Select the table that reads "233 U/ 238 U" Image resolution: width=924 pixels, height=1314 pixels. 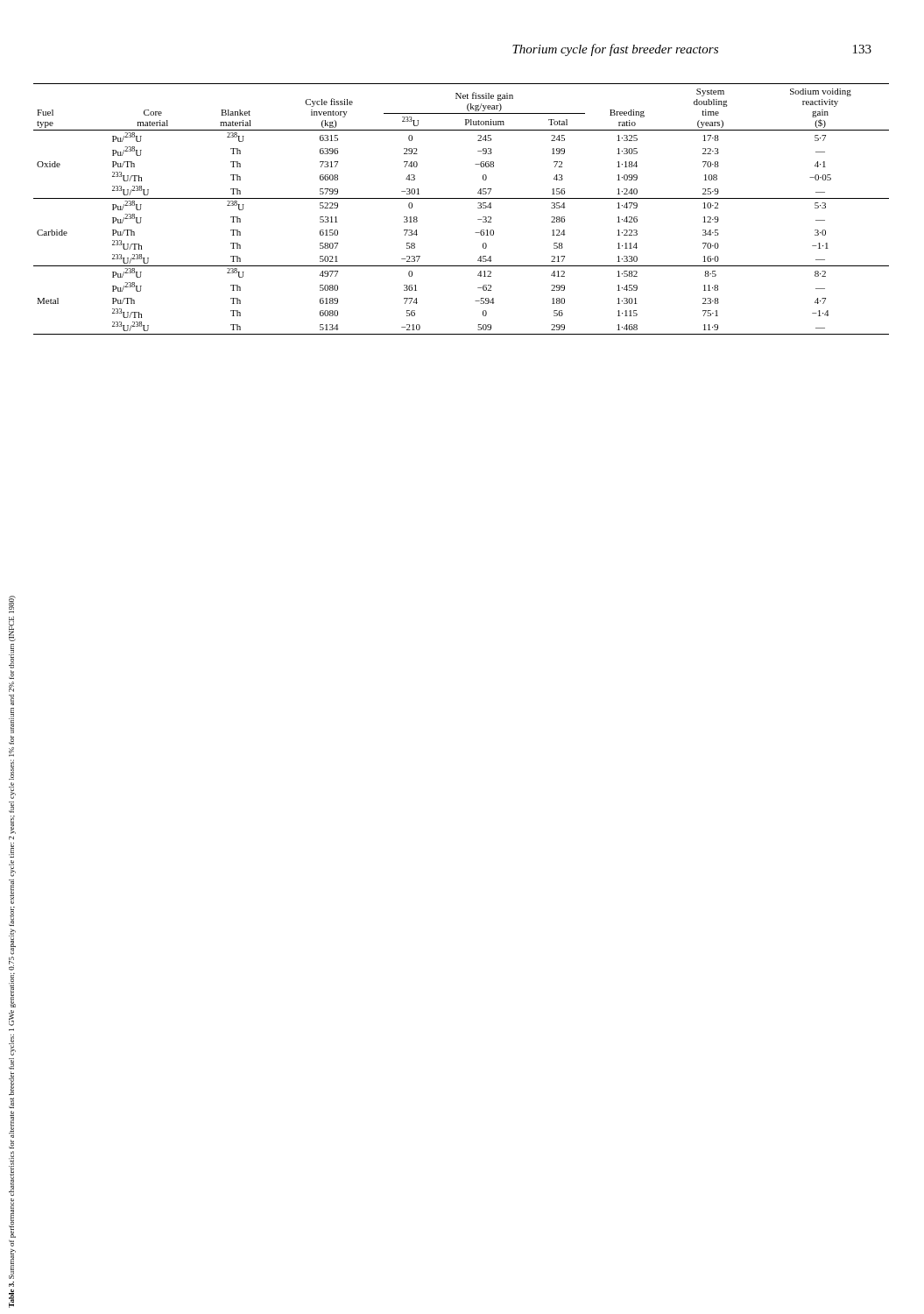[461, 209]
